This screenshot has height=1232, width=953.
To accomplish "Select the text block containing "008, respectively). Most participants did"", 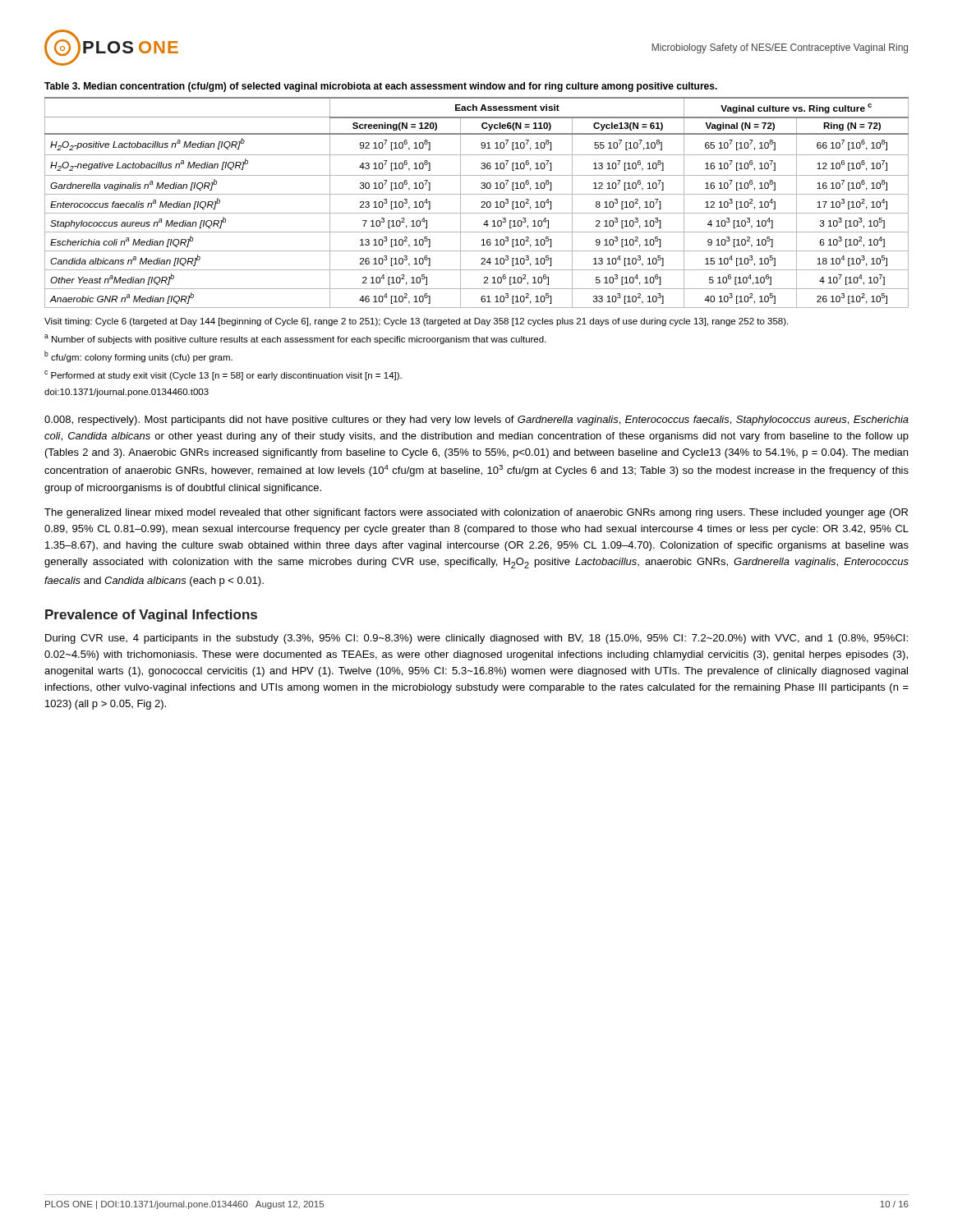I will (x=476, y=453).
